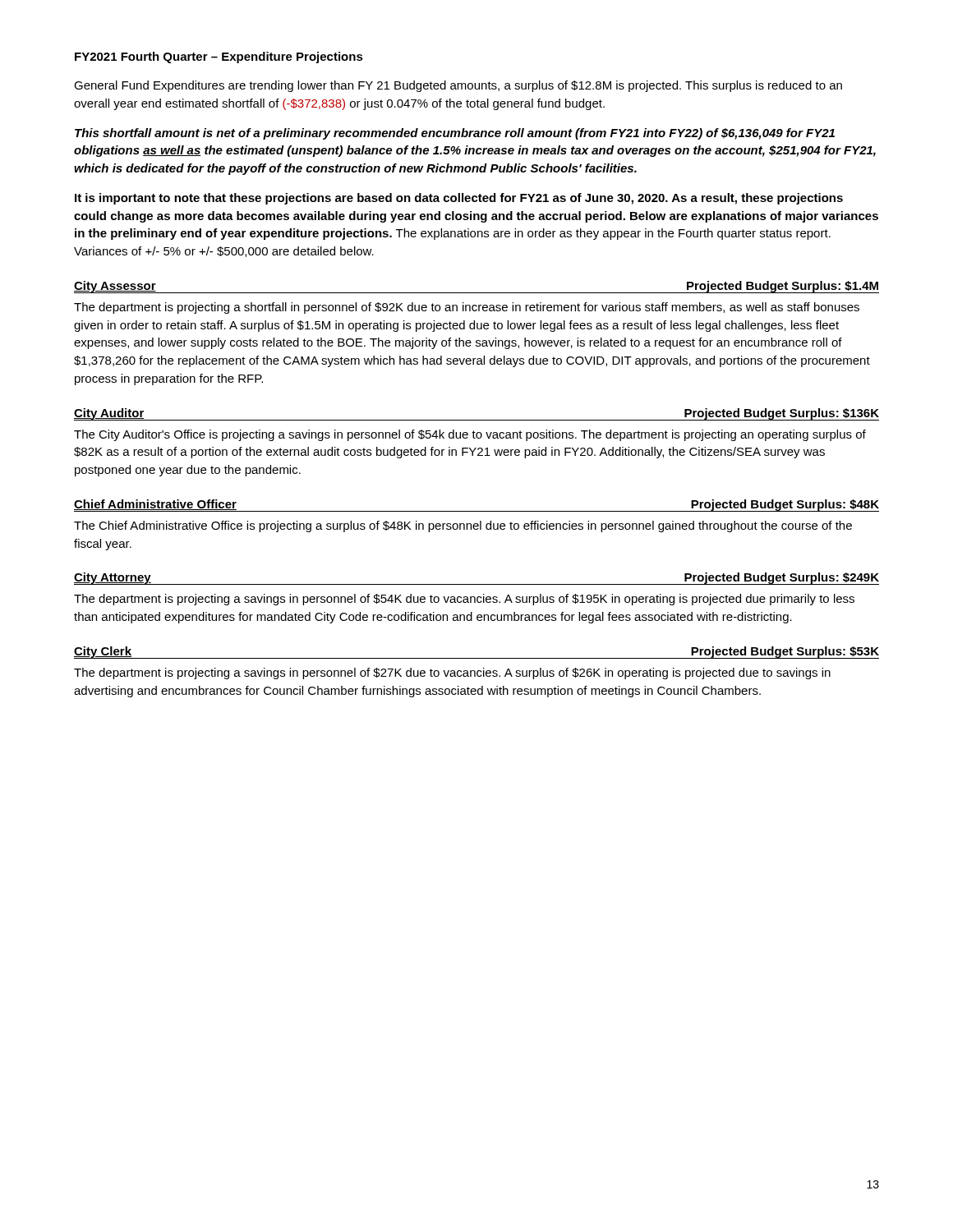Where does it say "City Assessor Projected Budget Surplus: $1.4M"?

tap(476, 286)
